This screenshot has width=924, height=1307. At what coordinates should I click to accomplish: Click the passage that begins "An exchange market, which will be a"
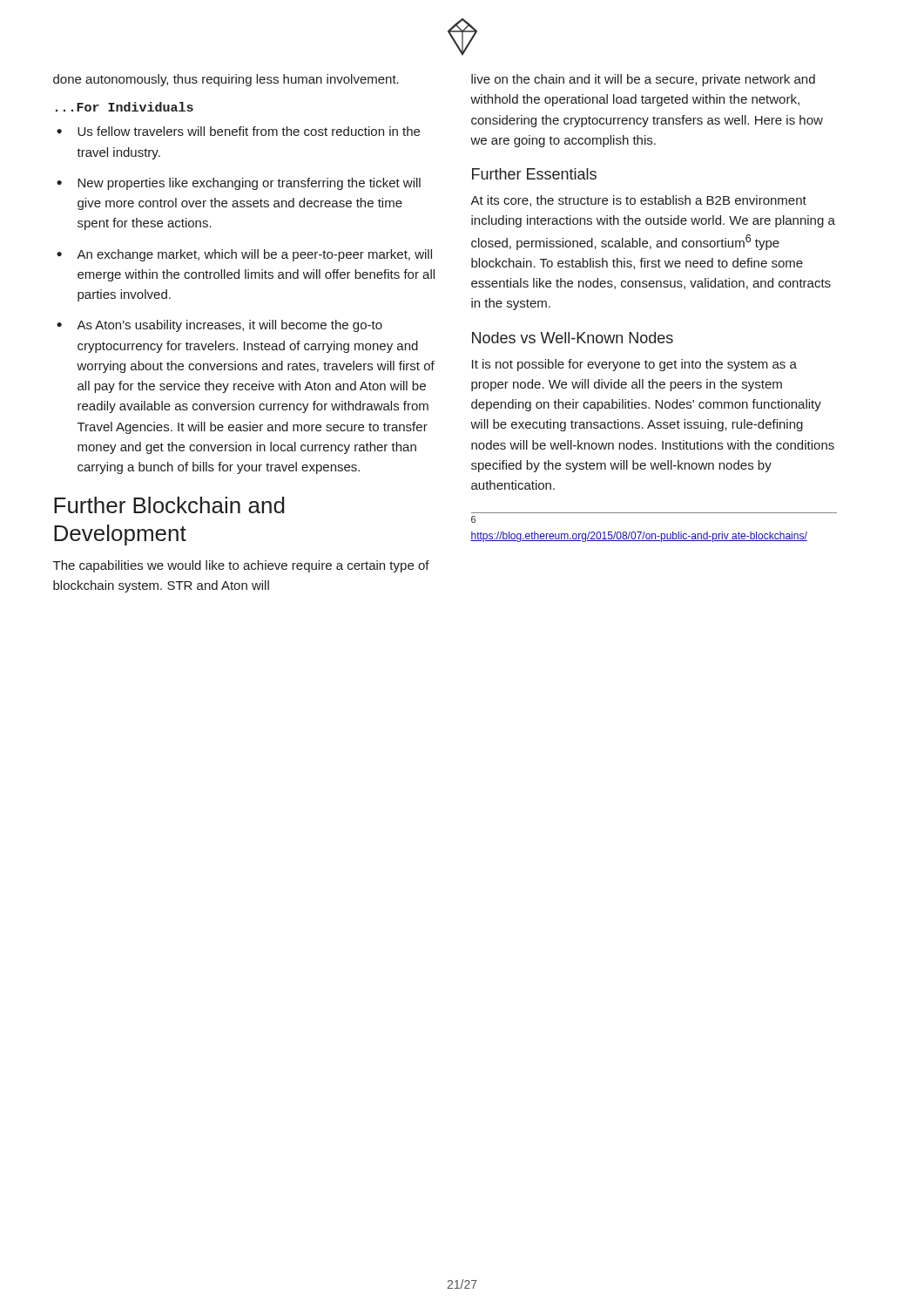coord(256,274)
